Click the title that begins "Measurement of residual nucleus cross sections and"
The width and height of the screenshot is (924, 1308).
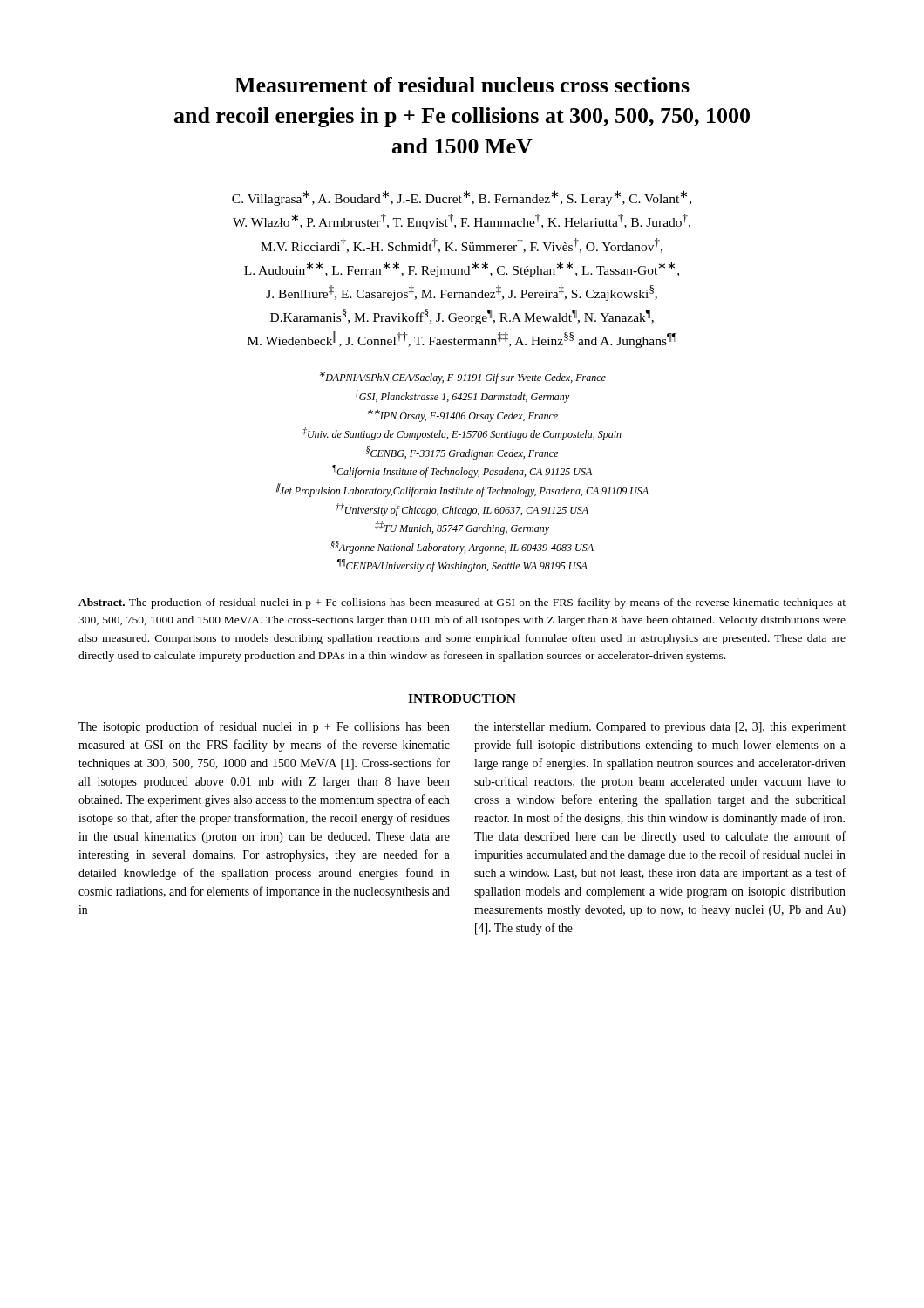(x=462, y=116)
